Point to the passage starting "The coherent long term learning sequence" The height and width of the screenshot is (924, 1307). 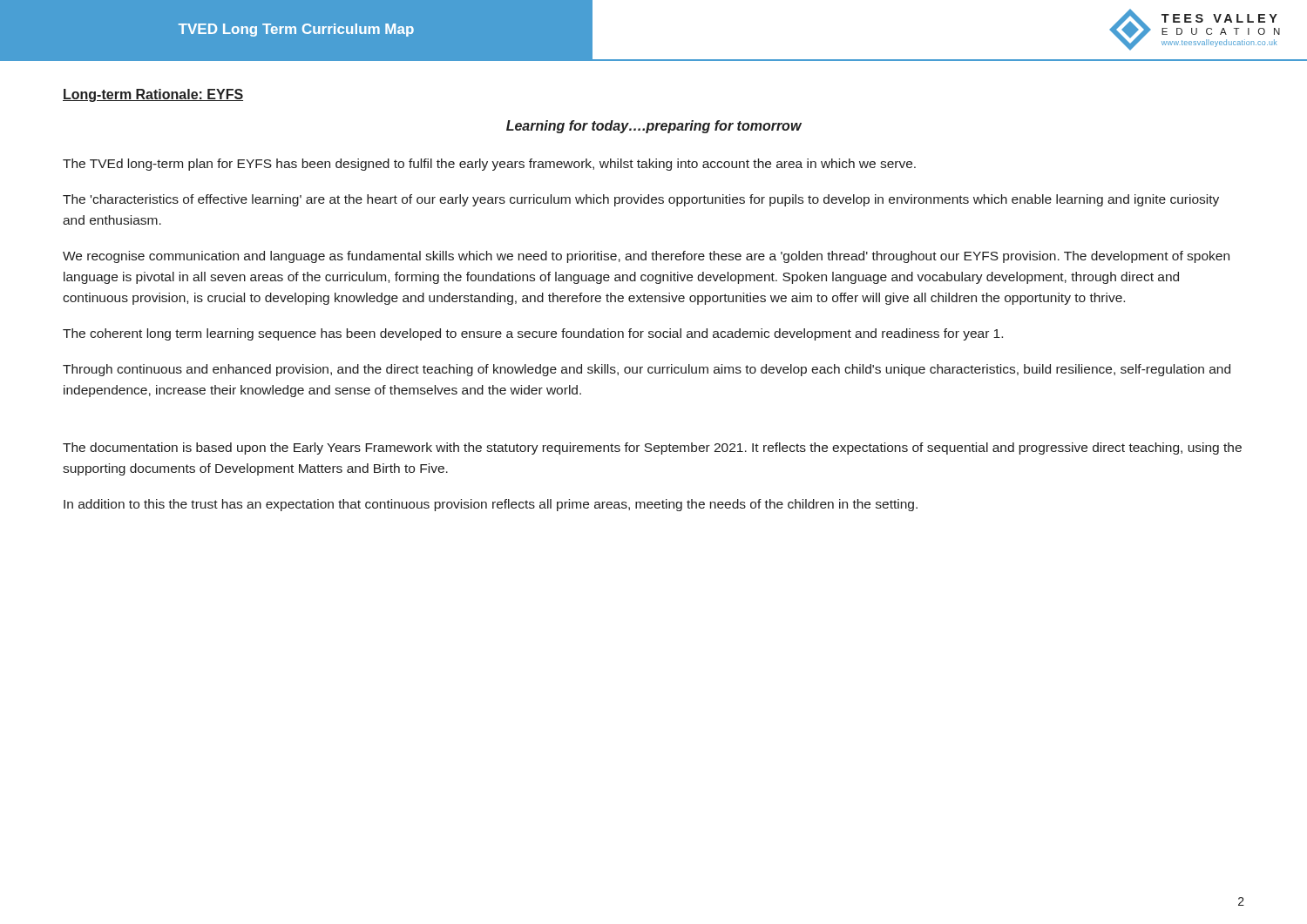[x=534, y=333]
